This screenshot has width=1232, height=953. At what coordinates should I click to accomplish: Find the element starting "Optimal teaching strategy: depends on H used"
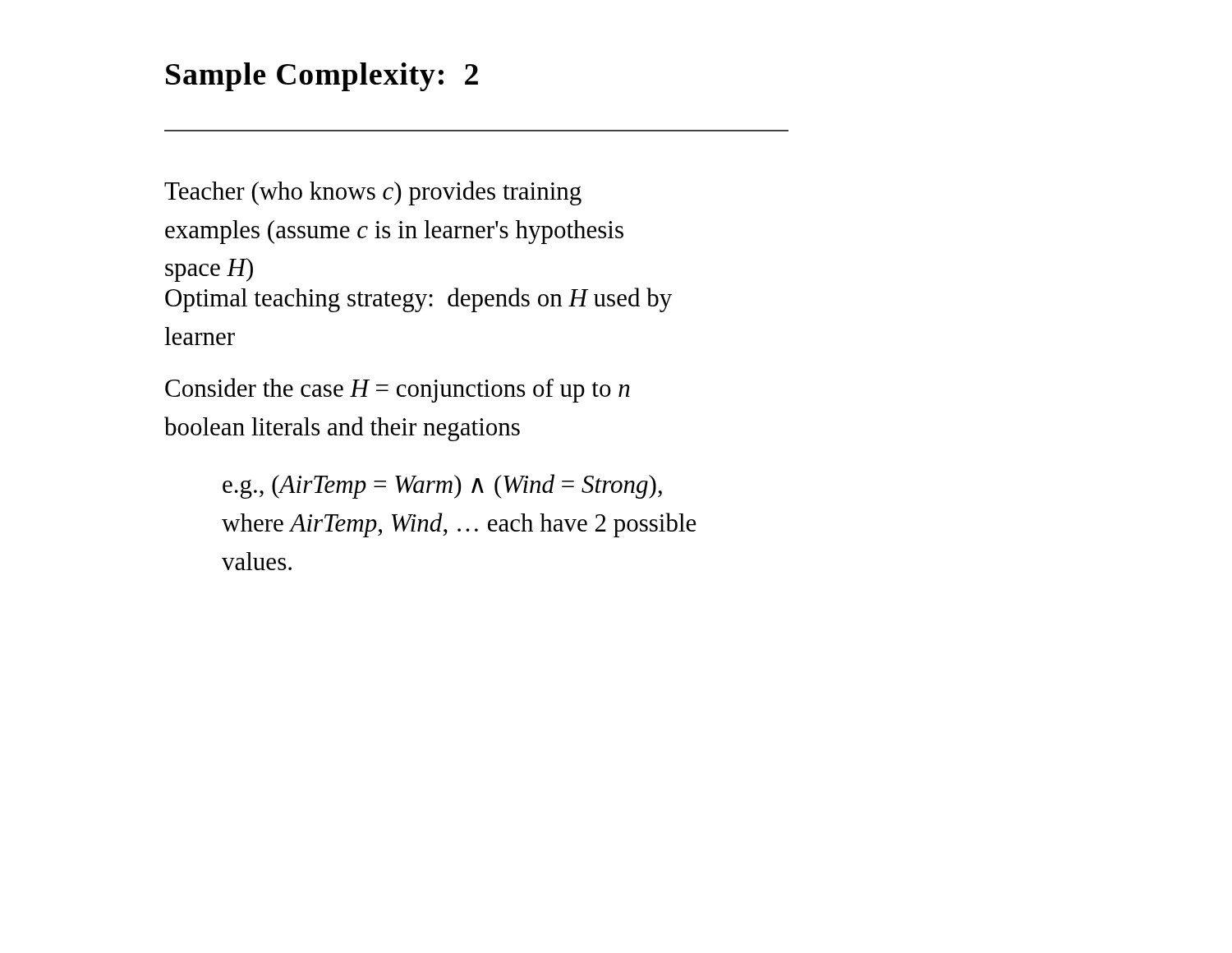pos(418,317)
